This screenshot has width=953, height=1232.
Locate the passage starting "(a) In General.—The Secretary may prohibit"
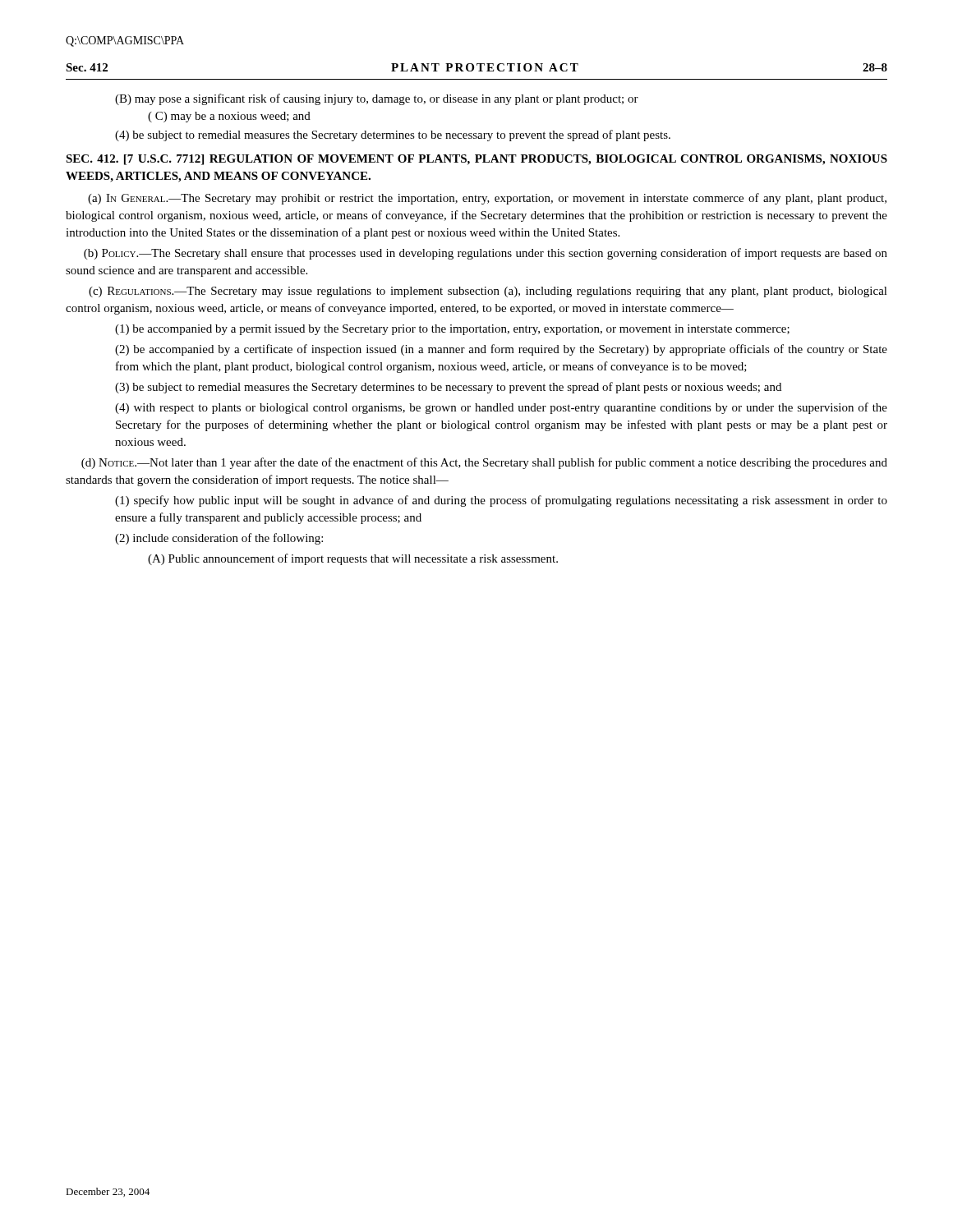tap(476, 216)
